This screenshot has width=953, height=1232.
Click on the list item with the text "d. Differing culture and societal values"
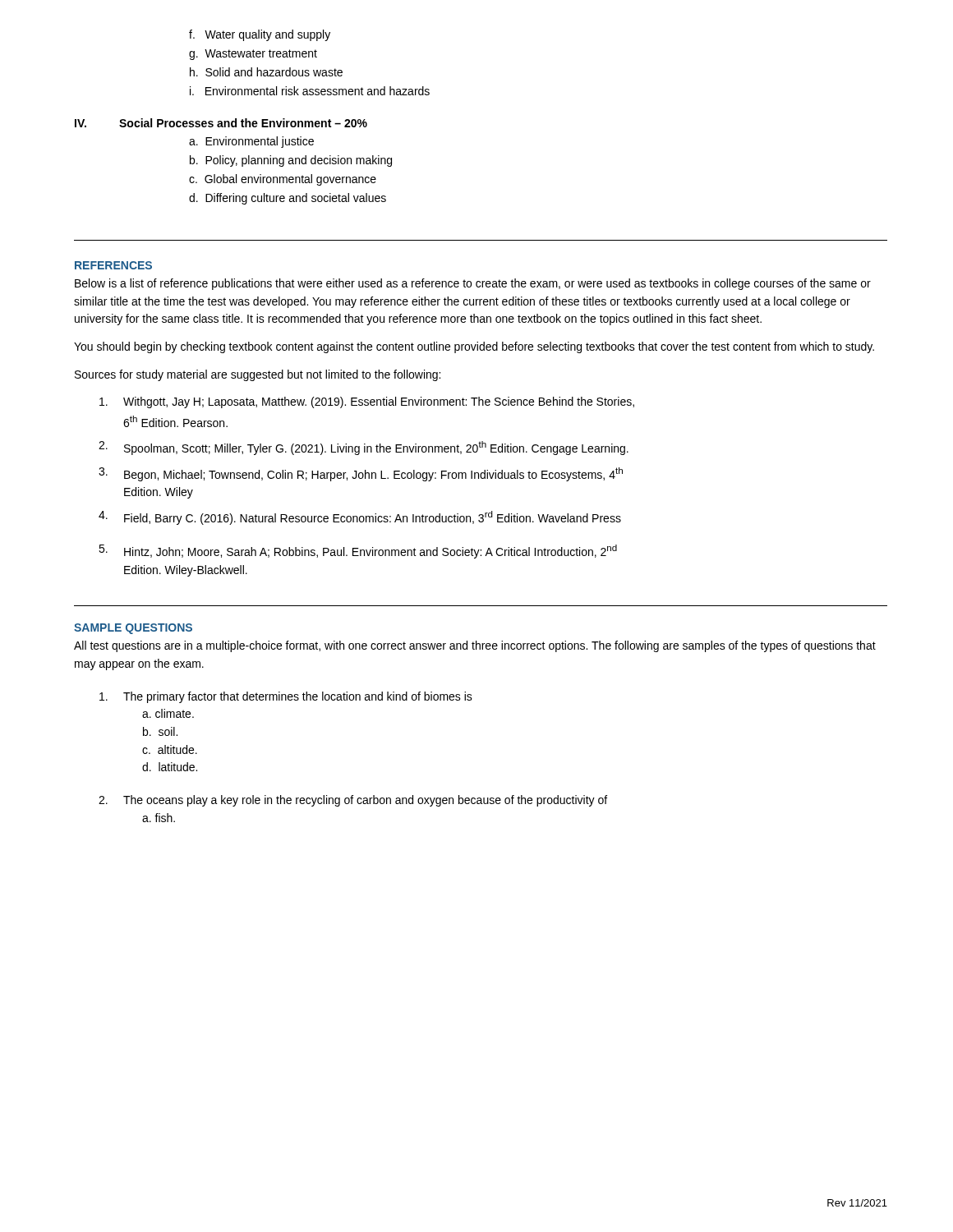point(288,198)
